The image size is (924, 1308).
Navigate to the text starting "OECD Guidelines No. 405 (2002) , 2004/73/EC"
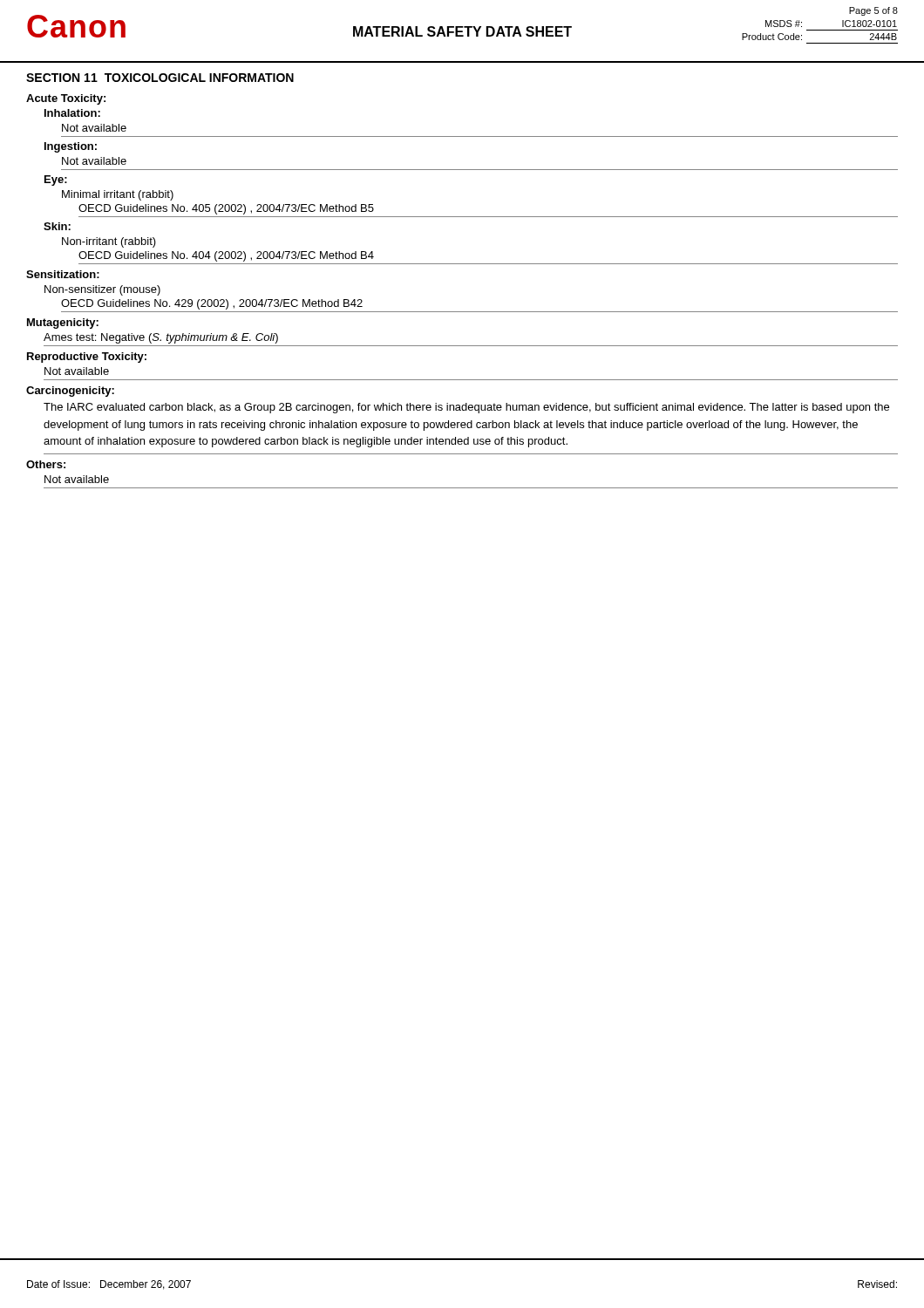226,208
